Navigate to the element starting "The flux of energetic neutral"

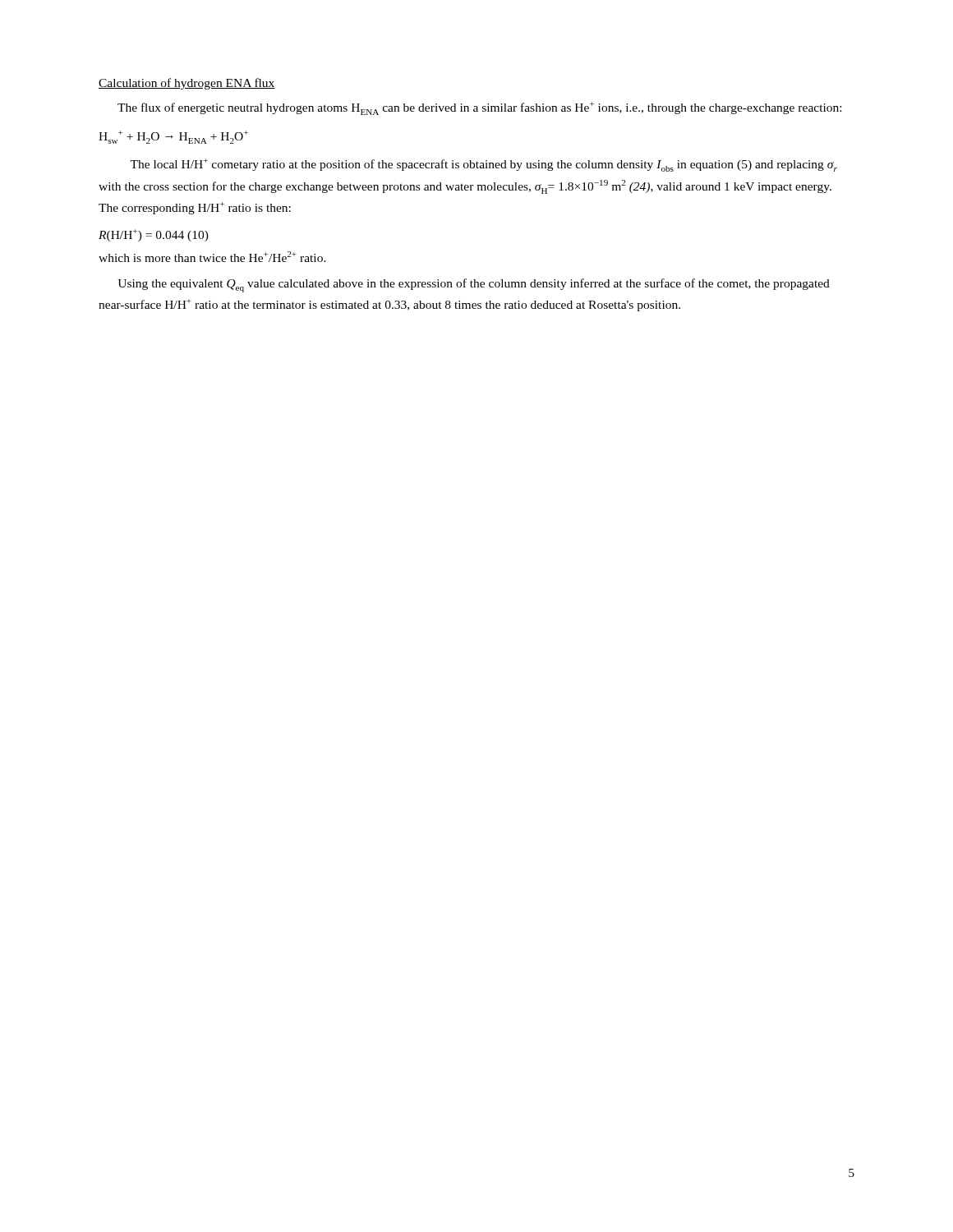(471, 108)
